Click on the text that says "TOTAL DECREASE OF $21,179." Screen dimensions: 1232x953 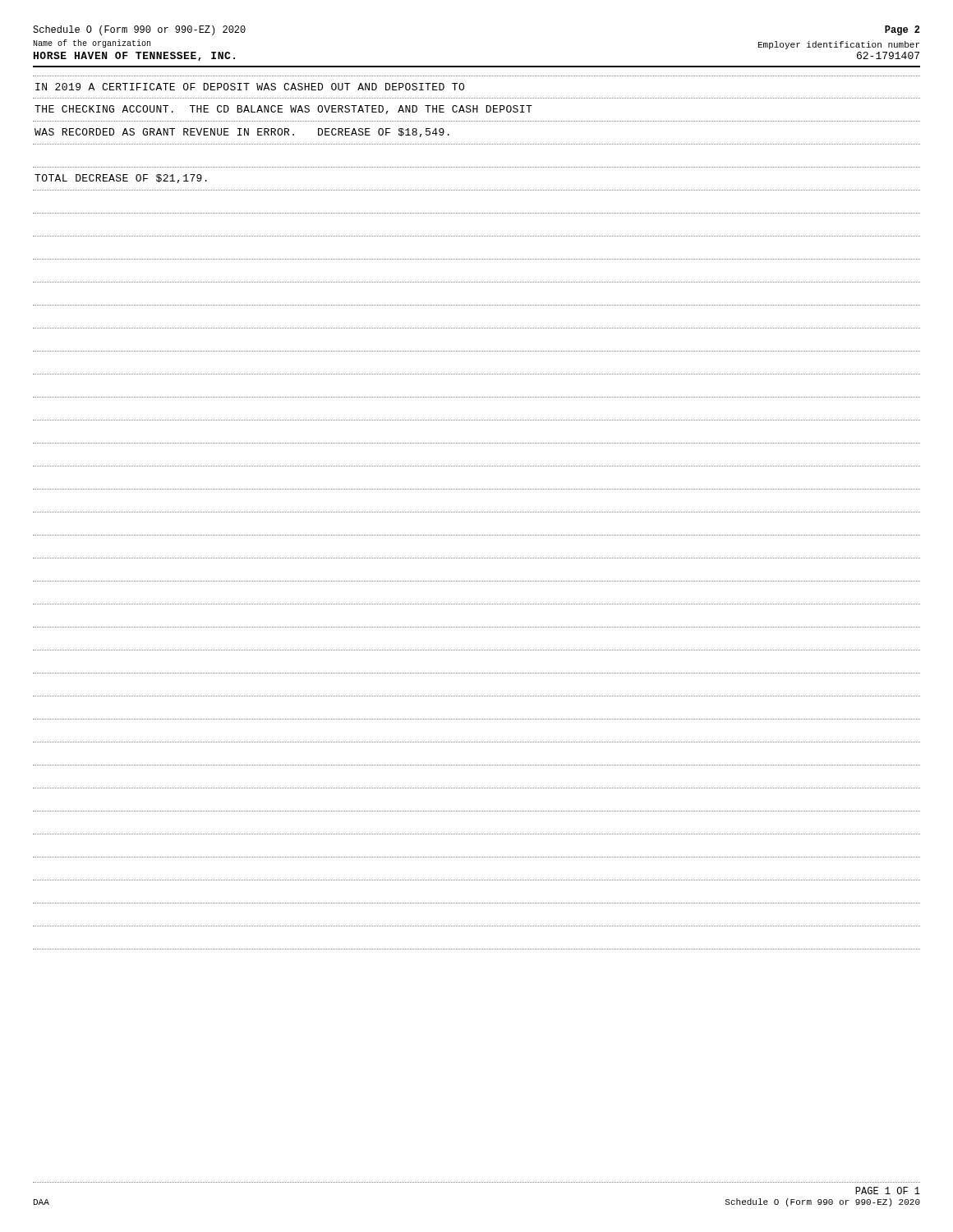122,179
